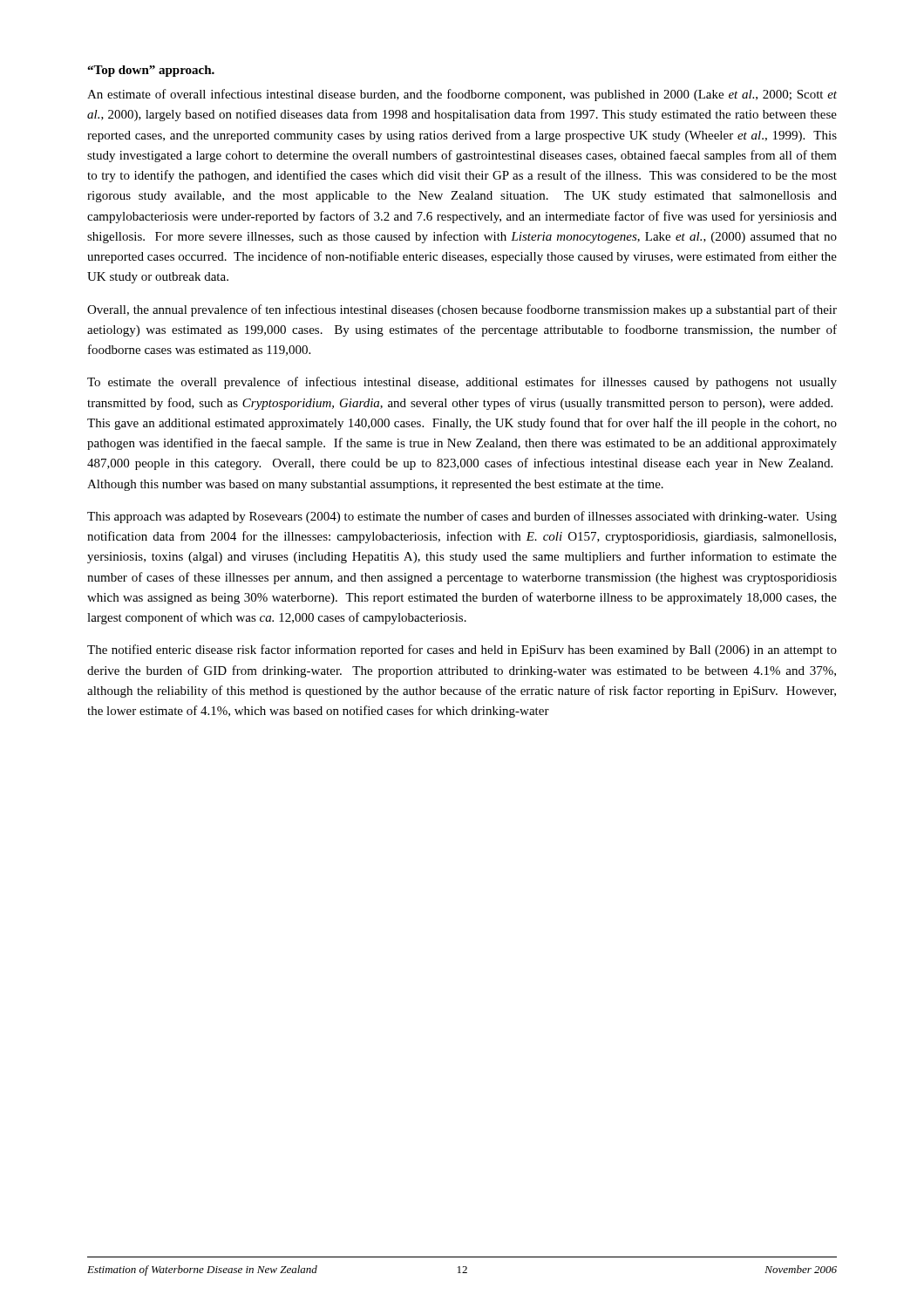Viewport: 924px width, 1308px height.
Task: Select the text block that reads "To estimate the overall prevalence of infectious intestinal"
Action: click(462, 433)
